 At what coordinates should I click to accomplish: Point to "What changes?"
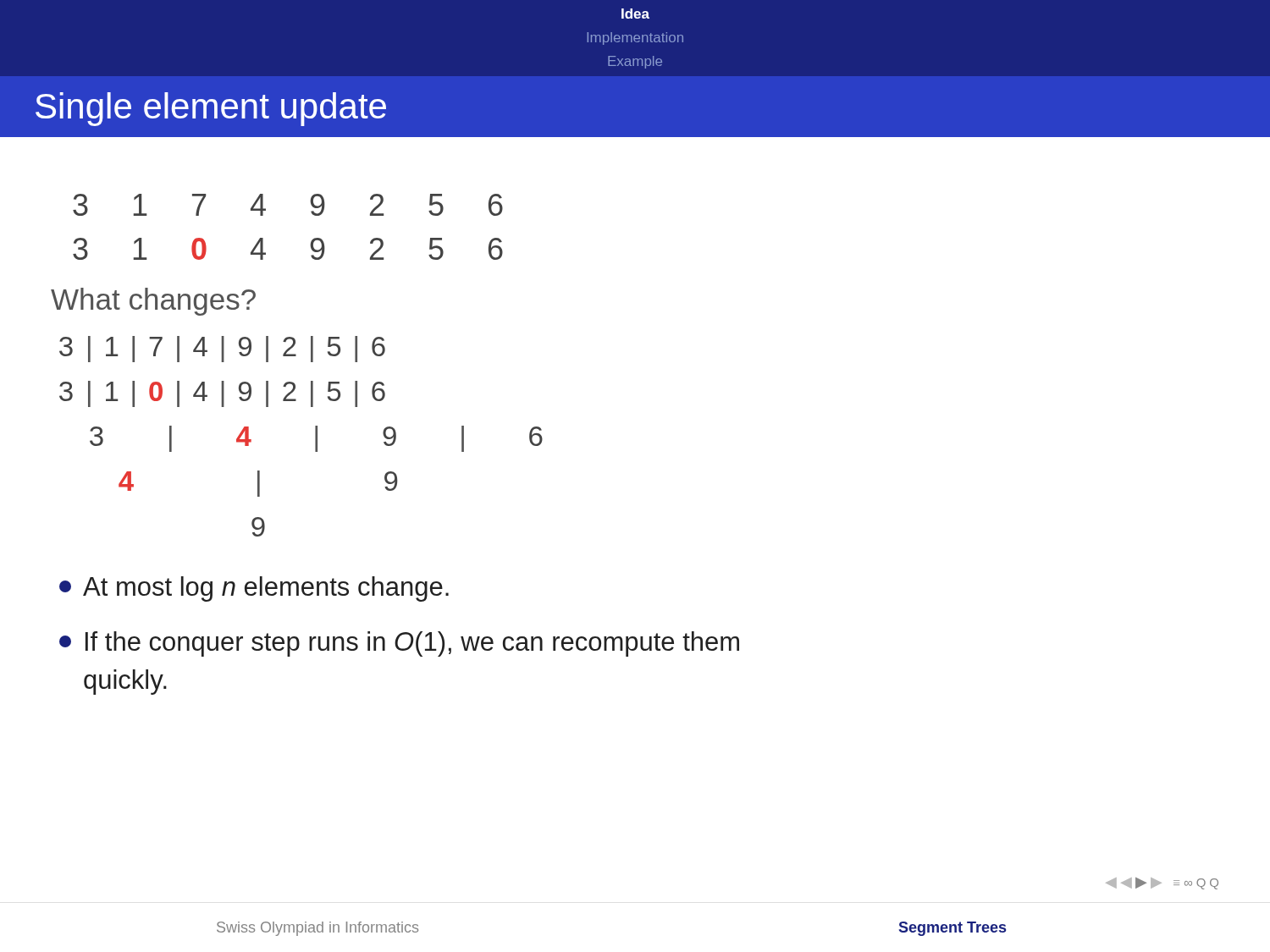[154, 299]
